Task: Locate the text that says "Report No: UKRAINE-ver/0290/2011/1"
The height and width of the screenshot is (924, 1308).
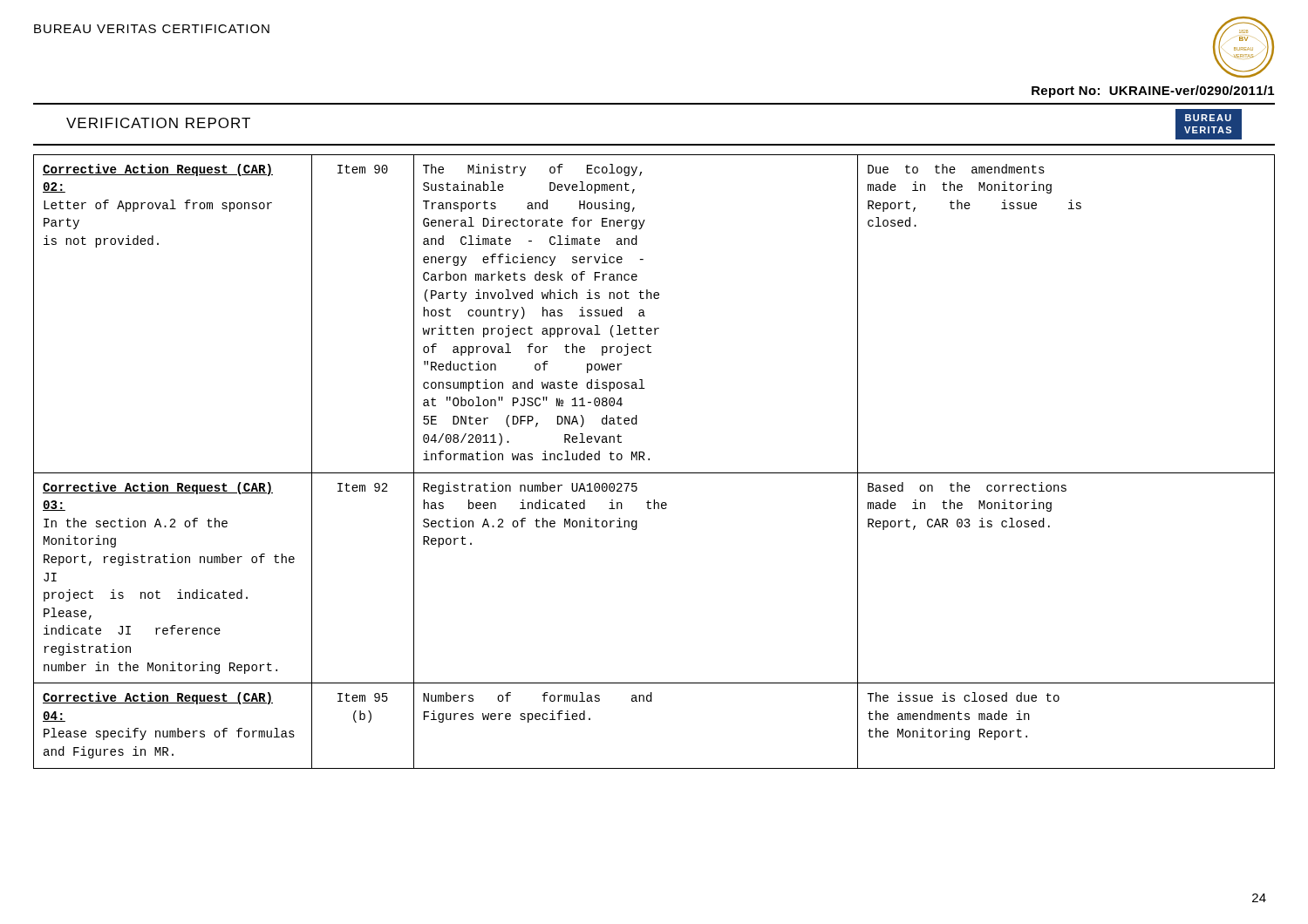Action: point(1153,90)
